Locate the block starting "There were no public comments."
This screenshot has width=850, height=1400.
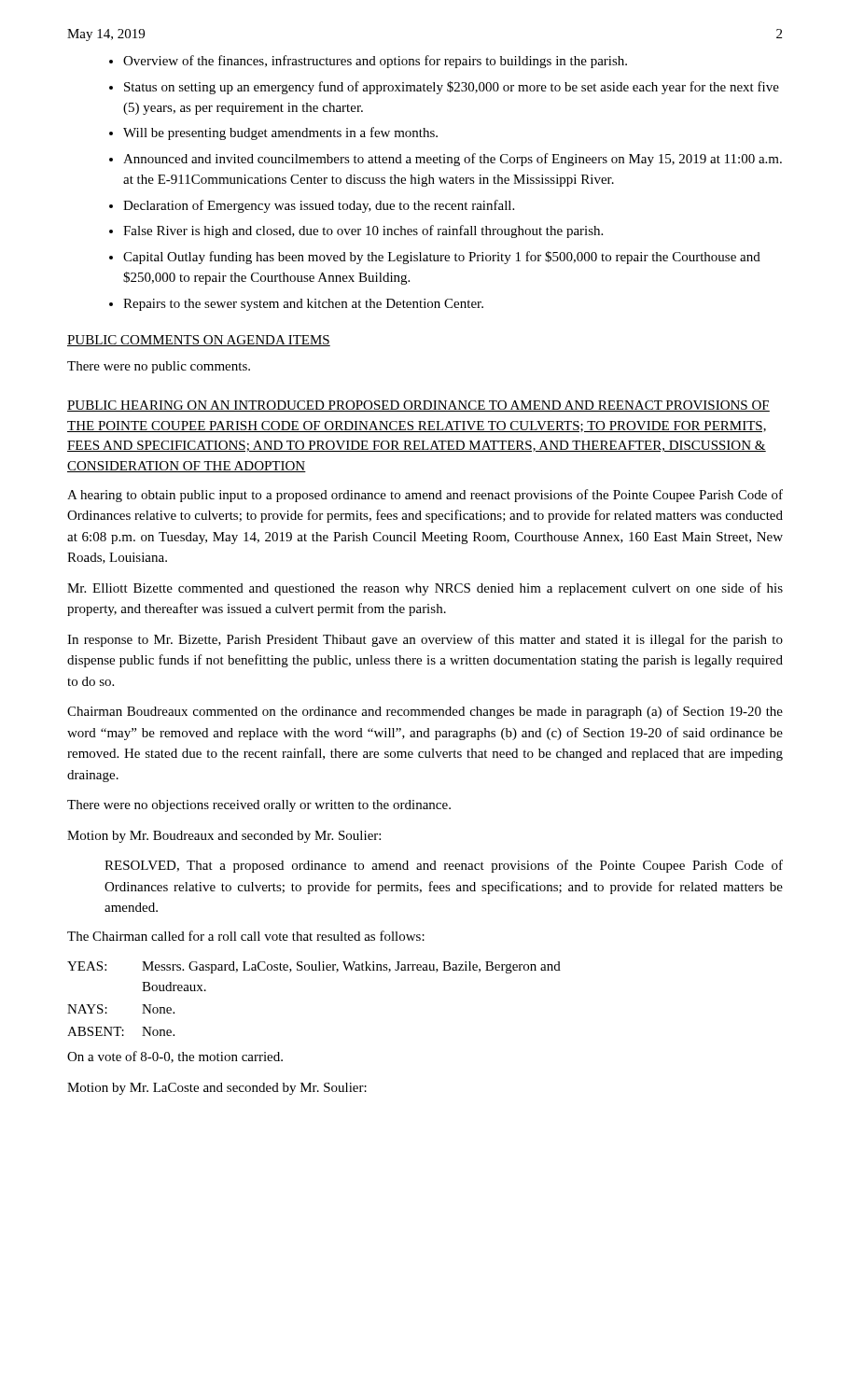pyautogui.click(x=159, y=366)
